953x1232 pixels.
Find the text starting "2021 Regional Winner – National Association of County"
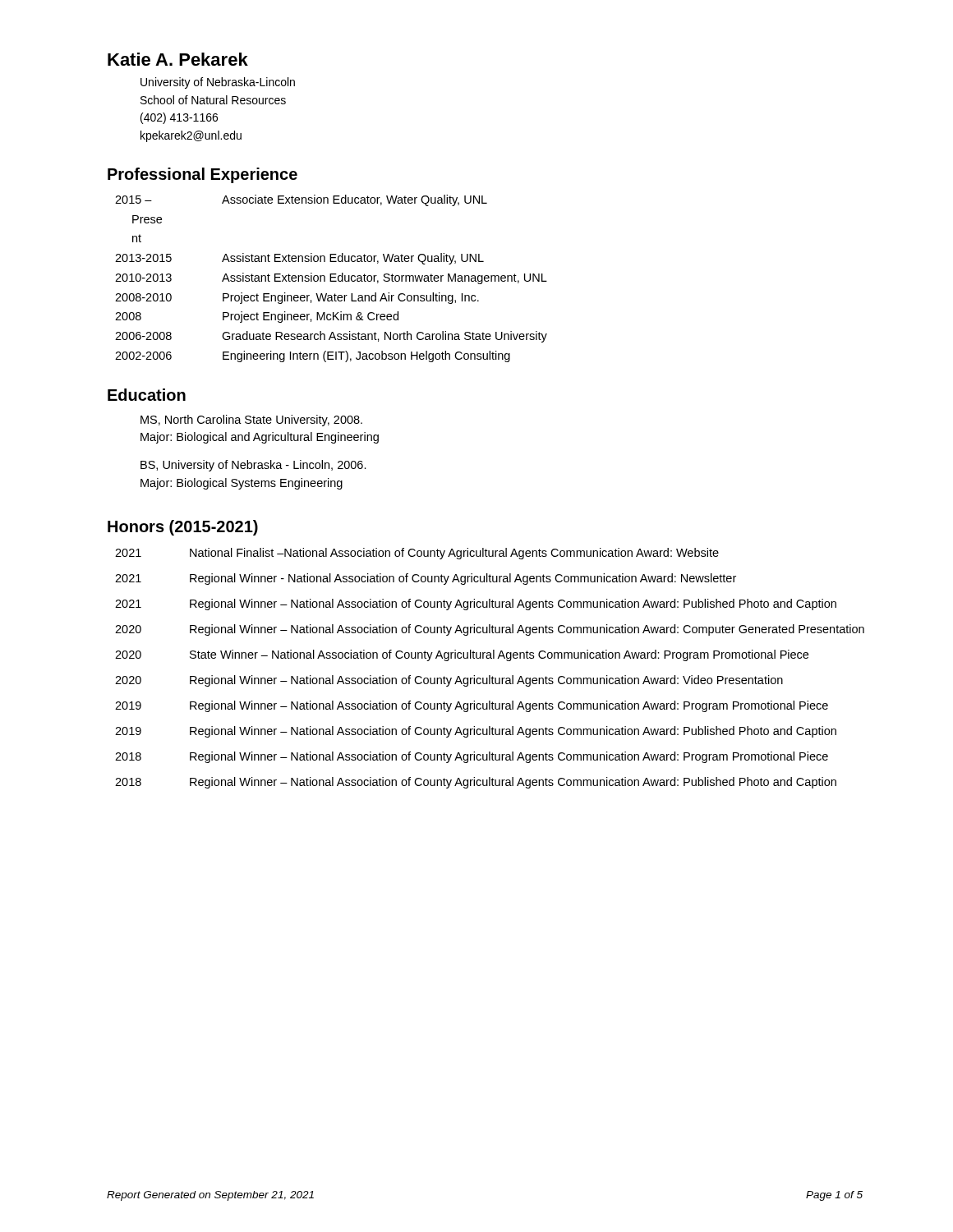(x=493, y=604)
